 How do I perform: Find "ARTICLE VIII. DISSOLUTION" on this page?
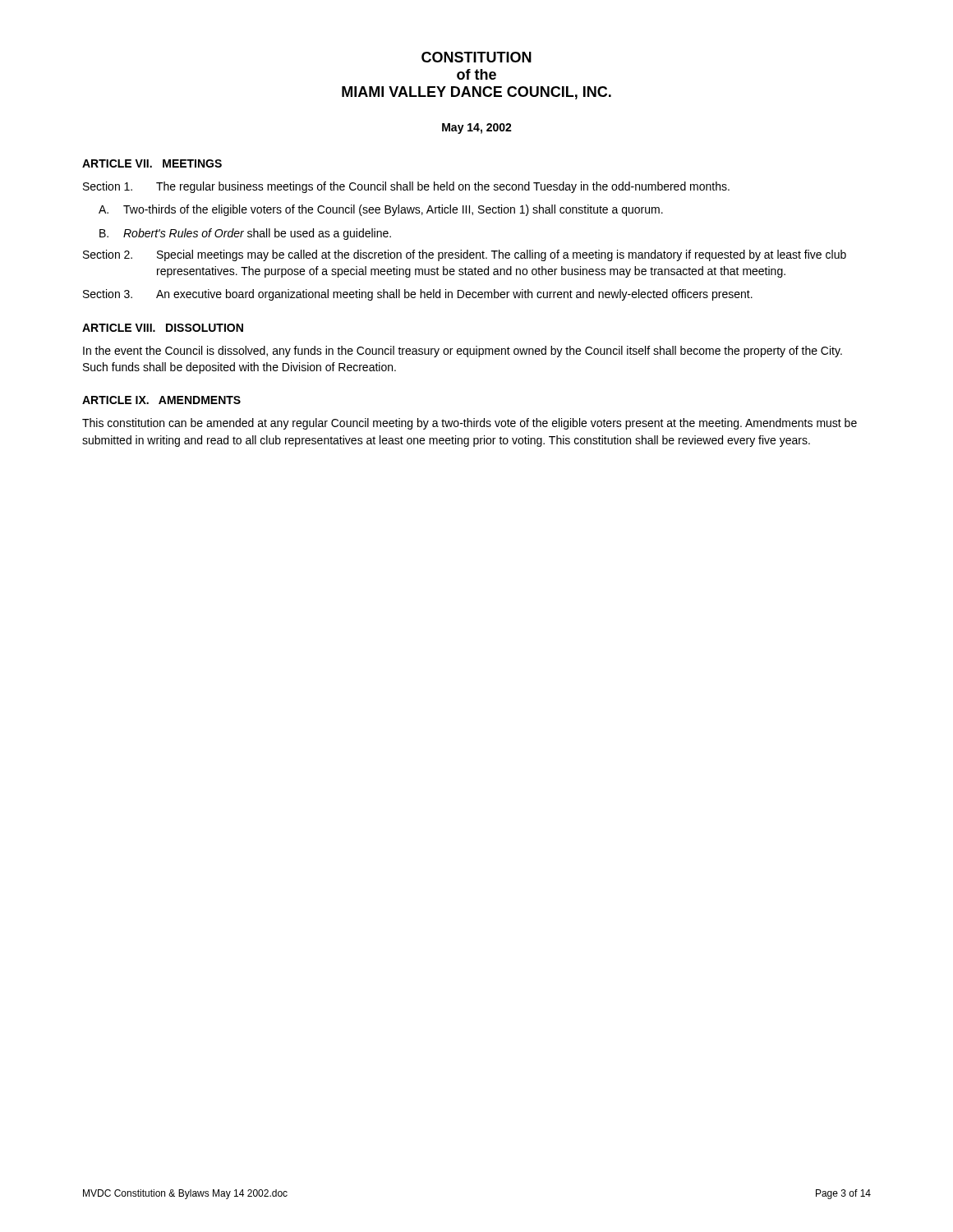pyautogui.click(x=163, y=328)
